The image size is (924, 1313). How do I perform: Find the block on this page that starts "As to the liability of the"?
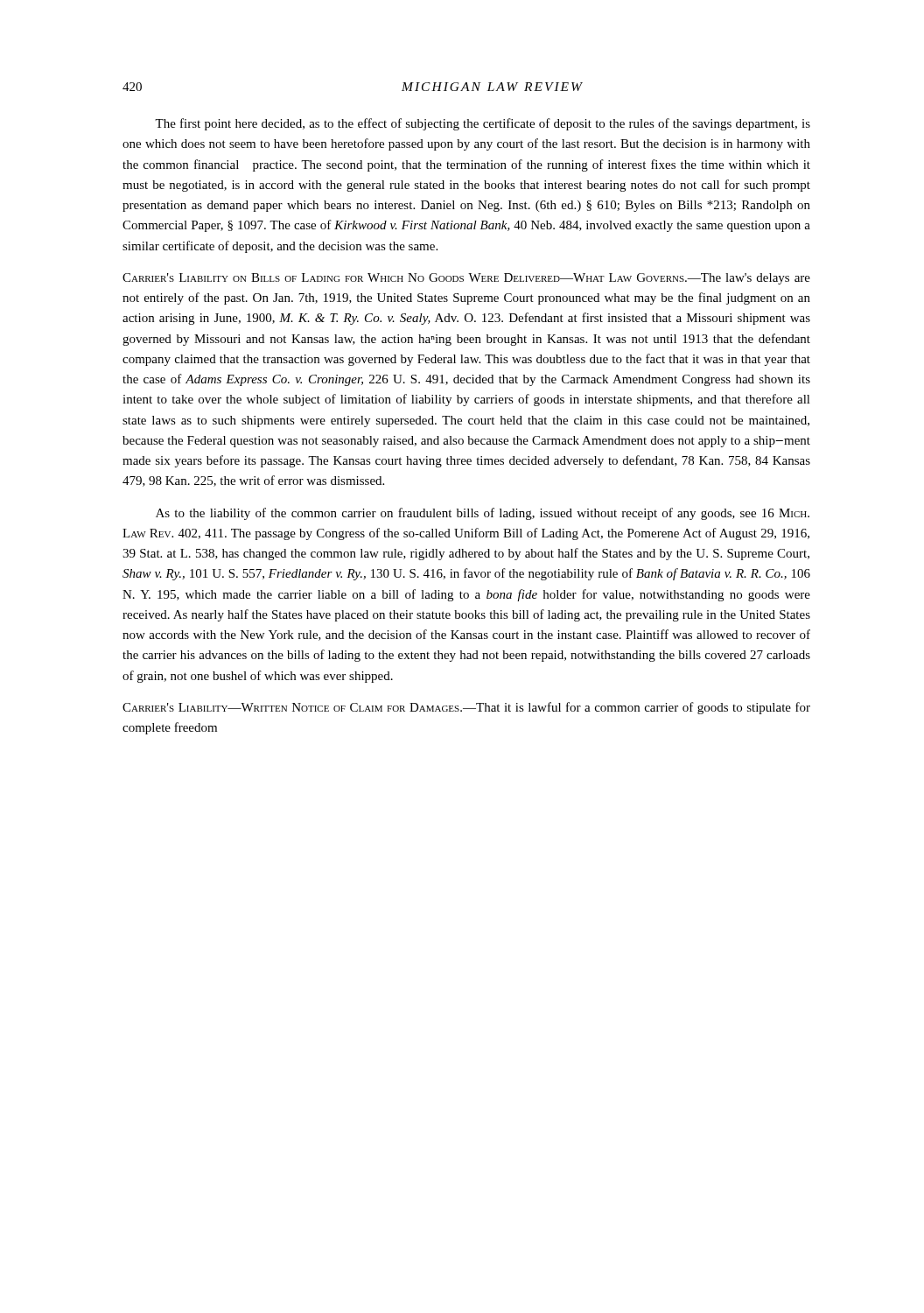pos(466,594)
